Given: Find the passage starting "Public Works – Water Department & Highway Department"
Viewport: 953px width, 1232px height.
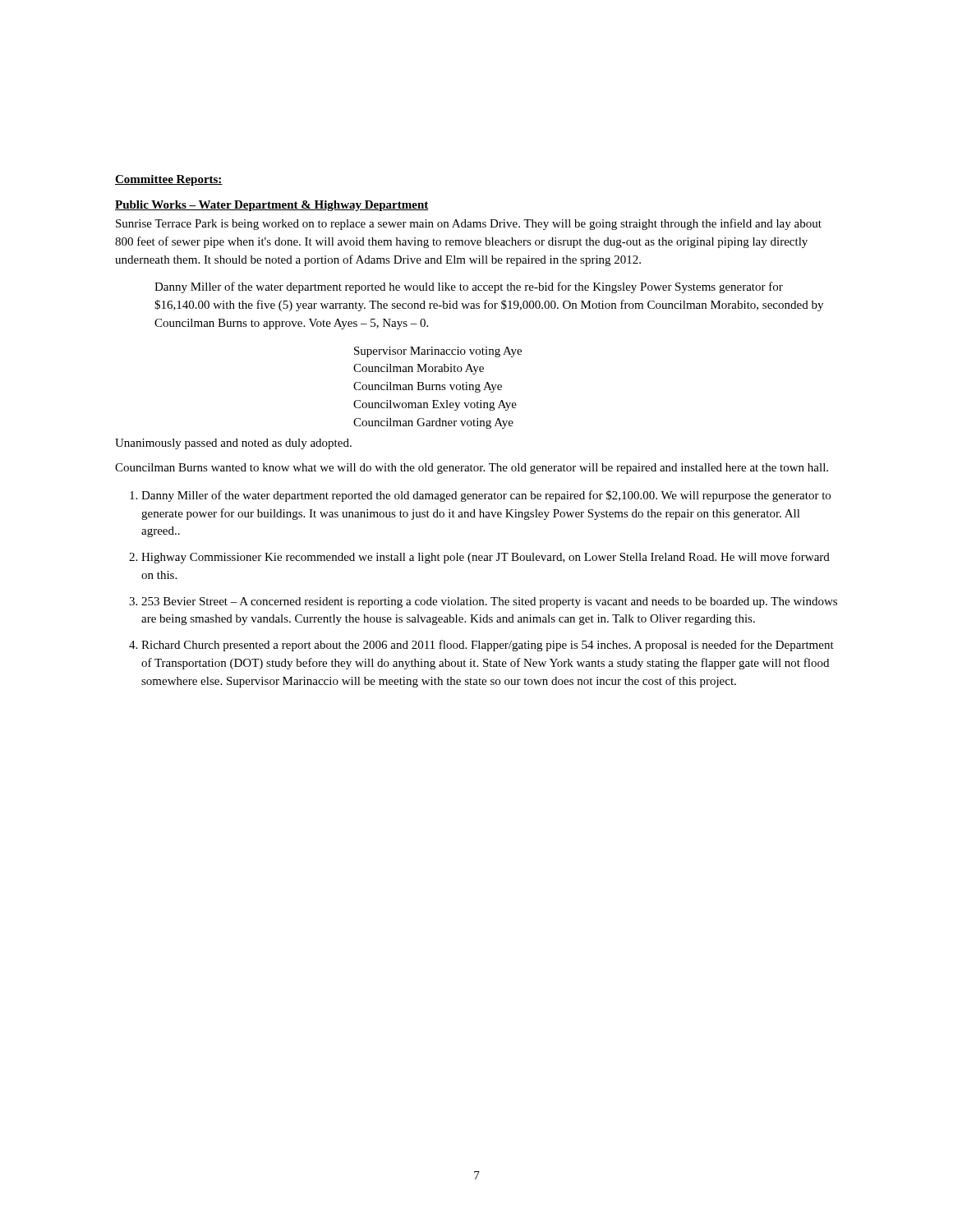Looking at the screenshot, I should pyautogui.click(x=272, y=205).
